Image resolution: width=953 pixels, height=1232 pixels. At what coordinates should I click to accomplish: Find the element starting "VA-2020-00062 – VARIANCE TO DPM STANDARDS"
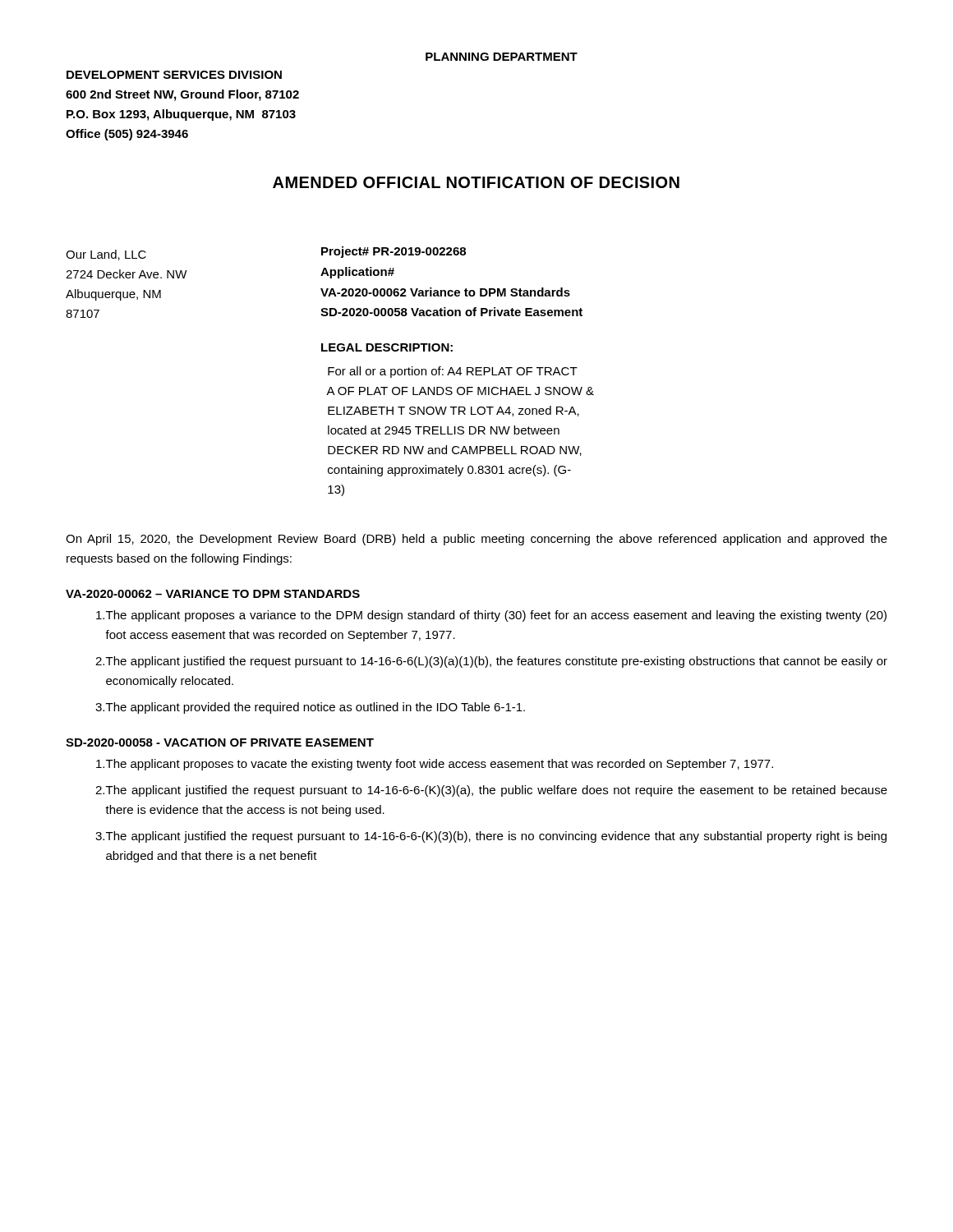coord(213,593)
